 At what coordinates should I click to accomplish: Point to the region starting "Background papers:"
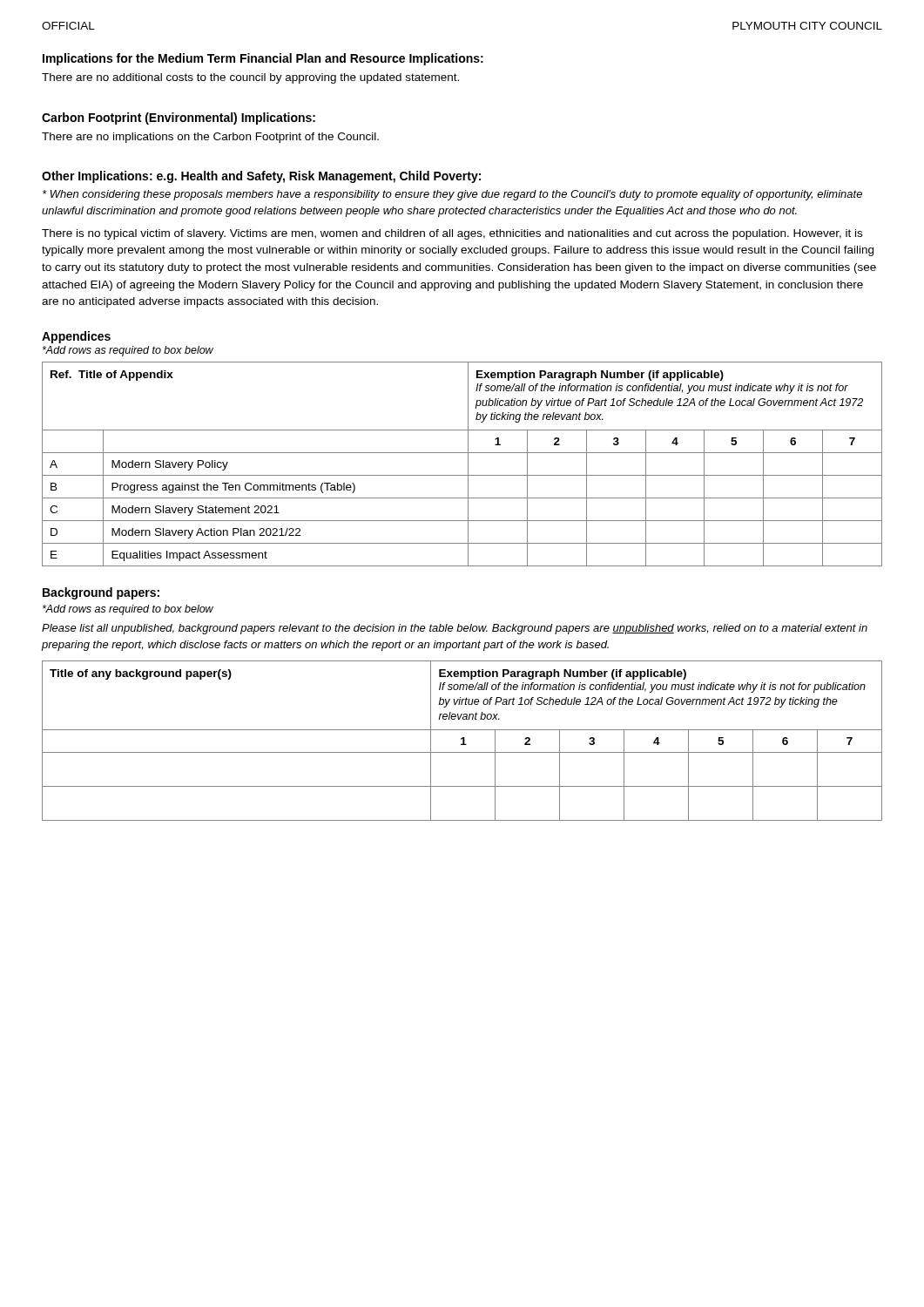[x=101, y=593]
